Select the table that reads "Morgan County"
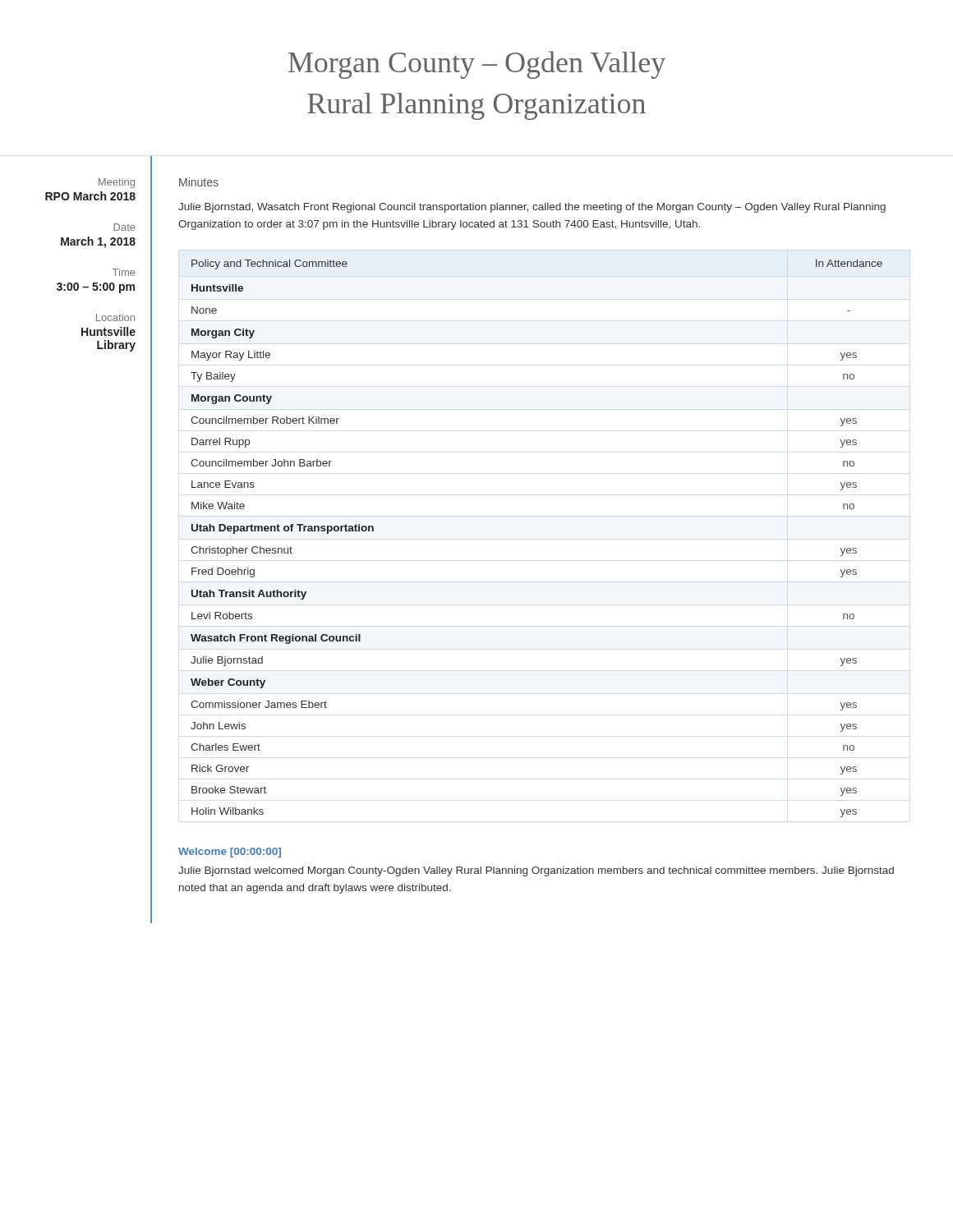The width and height of the screenshot is (953, 1232). (x=544, y=536)
